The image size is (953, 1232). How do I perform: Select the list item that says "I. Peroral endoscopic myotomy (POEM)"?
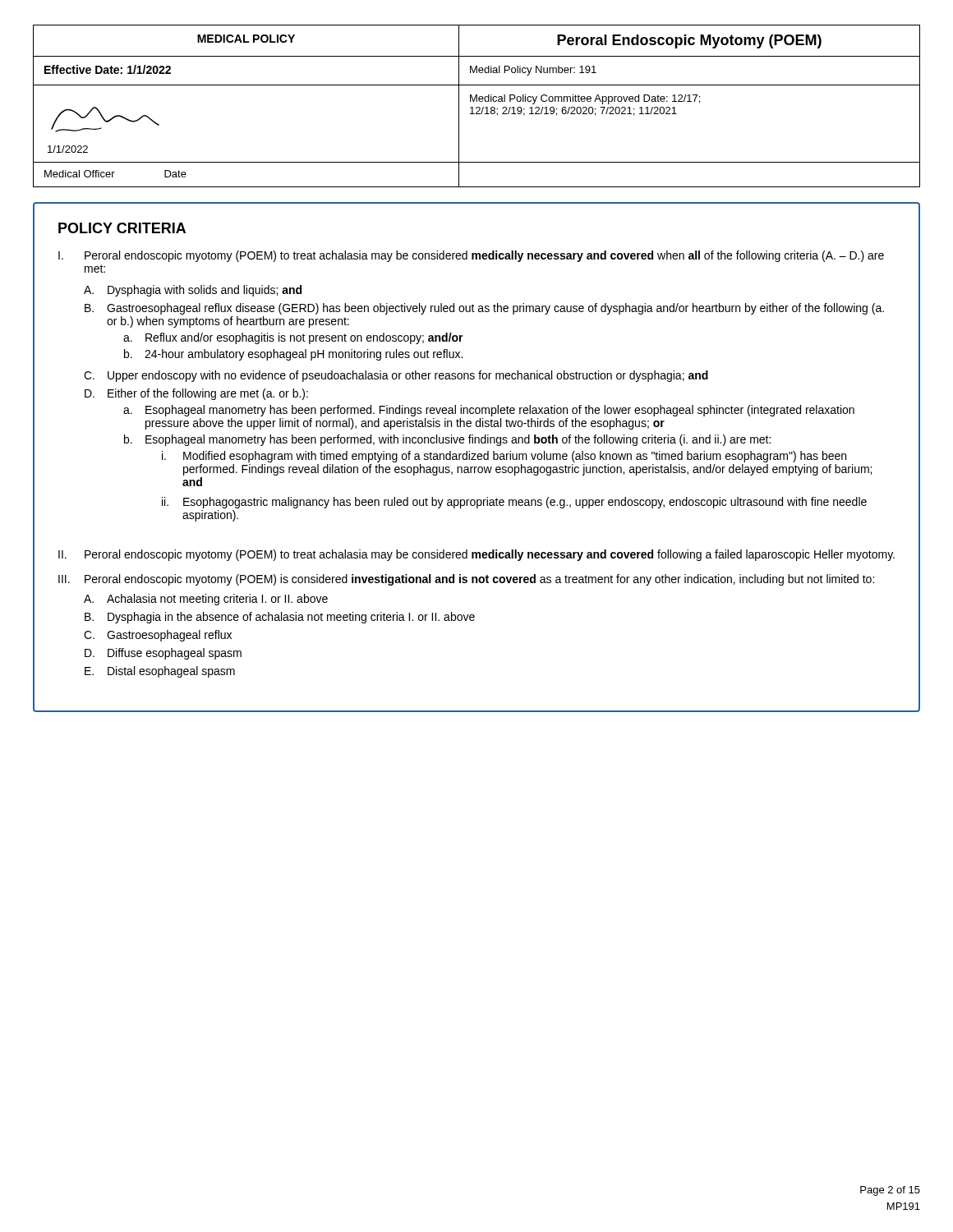tap(471, 256)
